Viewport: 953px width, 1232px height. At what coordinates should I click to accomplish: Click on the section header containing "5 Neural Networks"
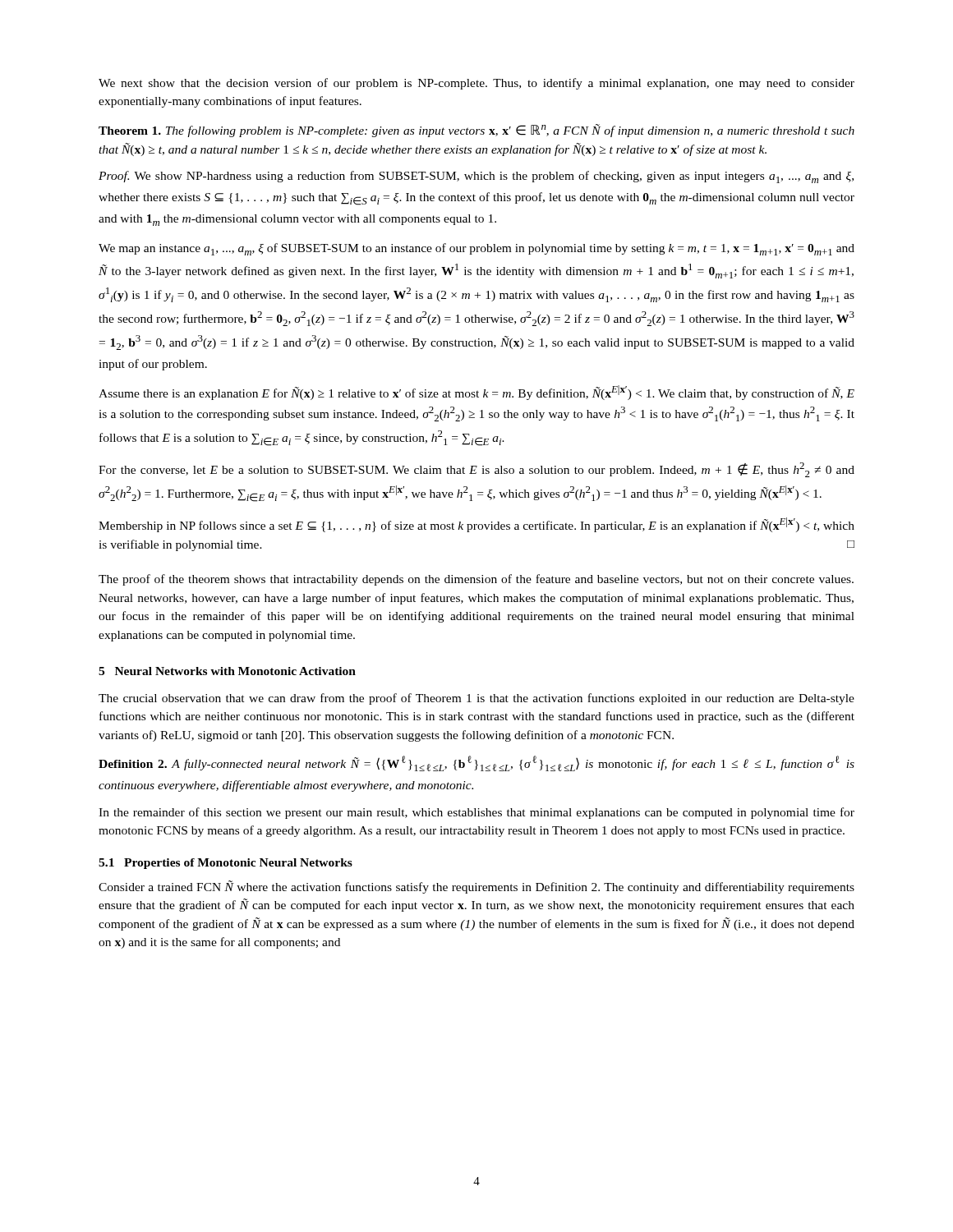click(x=227, y=671)
